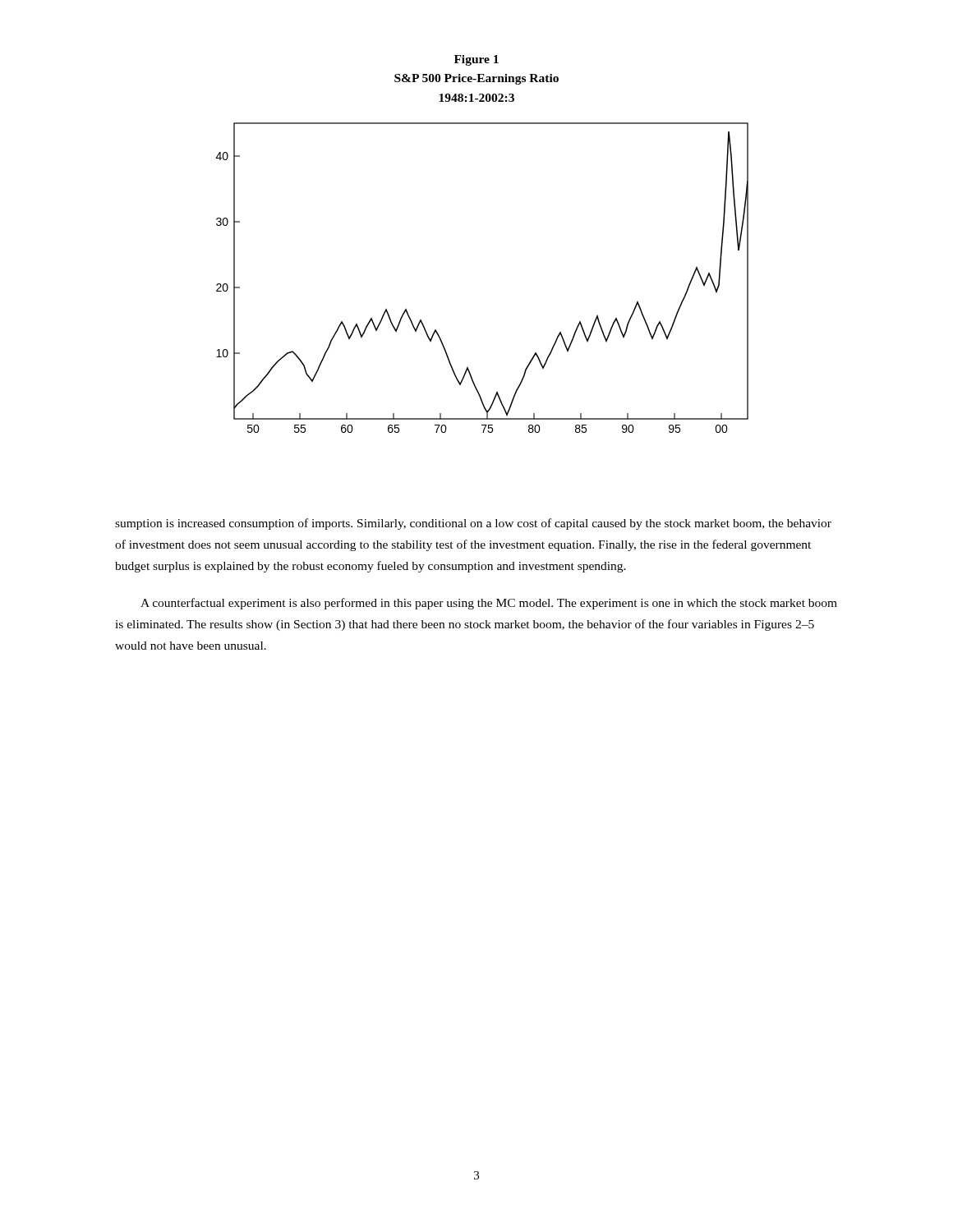953x1232 pixels.
Task: Locate the text block with the text "sumption is increased consumption"
Action: pos(473,524)
